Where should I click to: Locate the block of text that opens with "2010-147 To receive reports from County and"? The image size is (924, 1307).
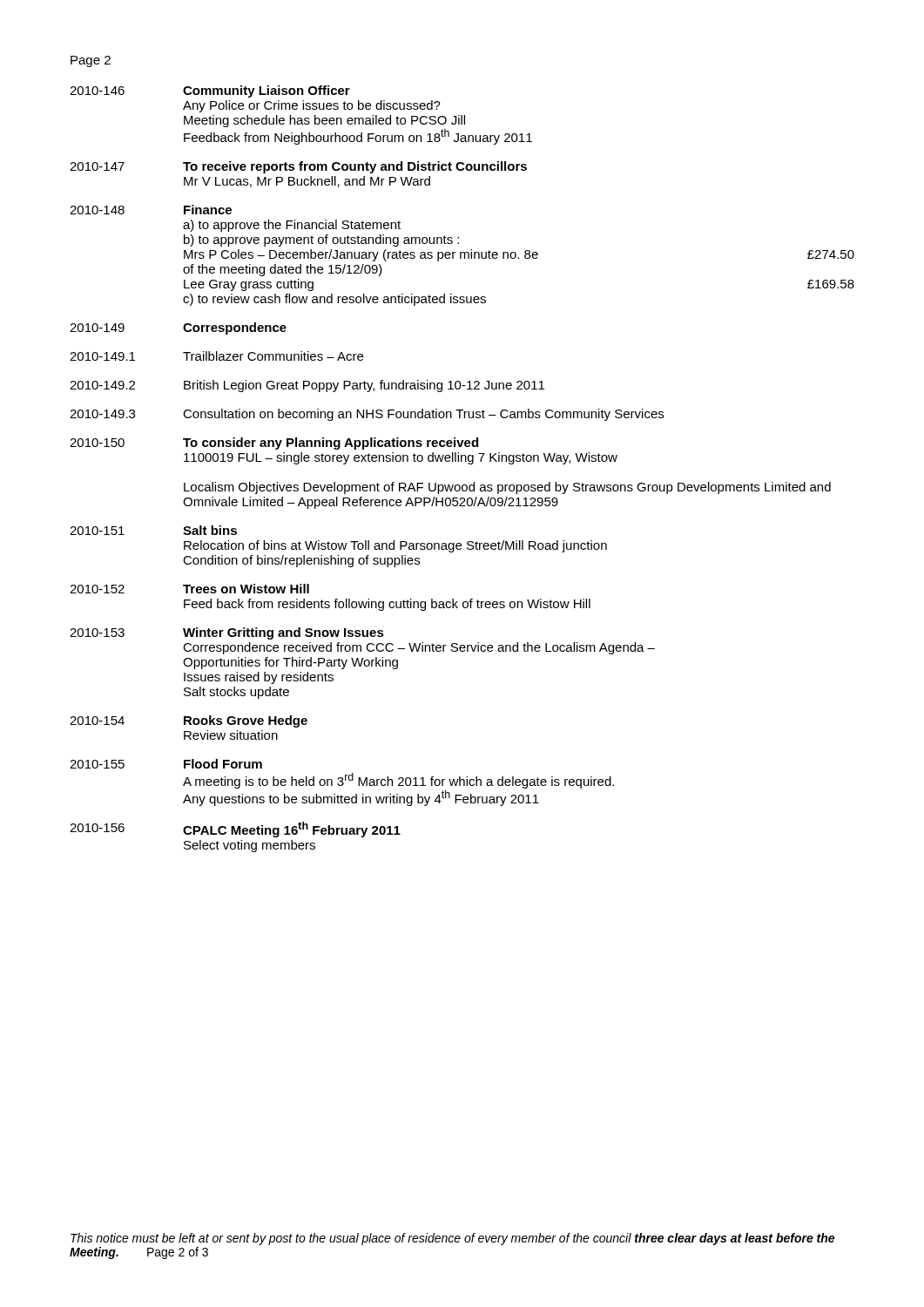tap(462, 173)
